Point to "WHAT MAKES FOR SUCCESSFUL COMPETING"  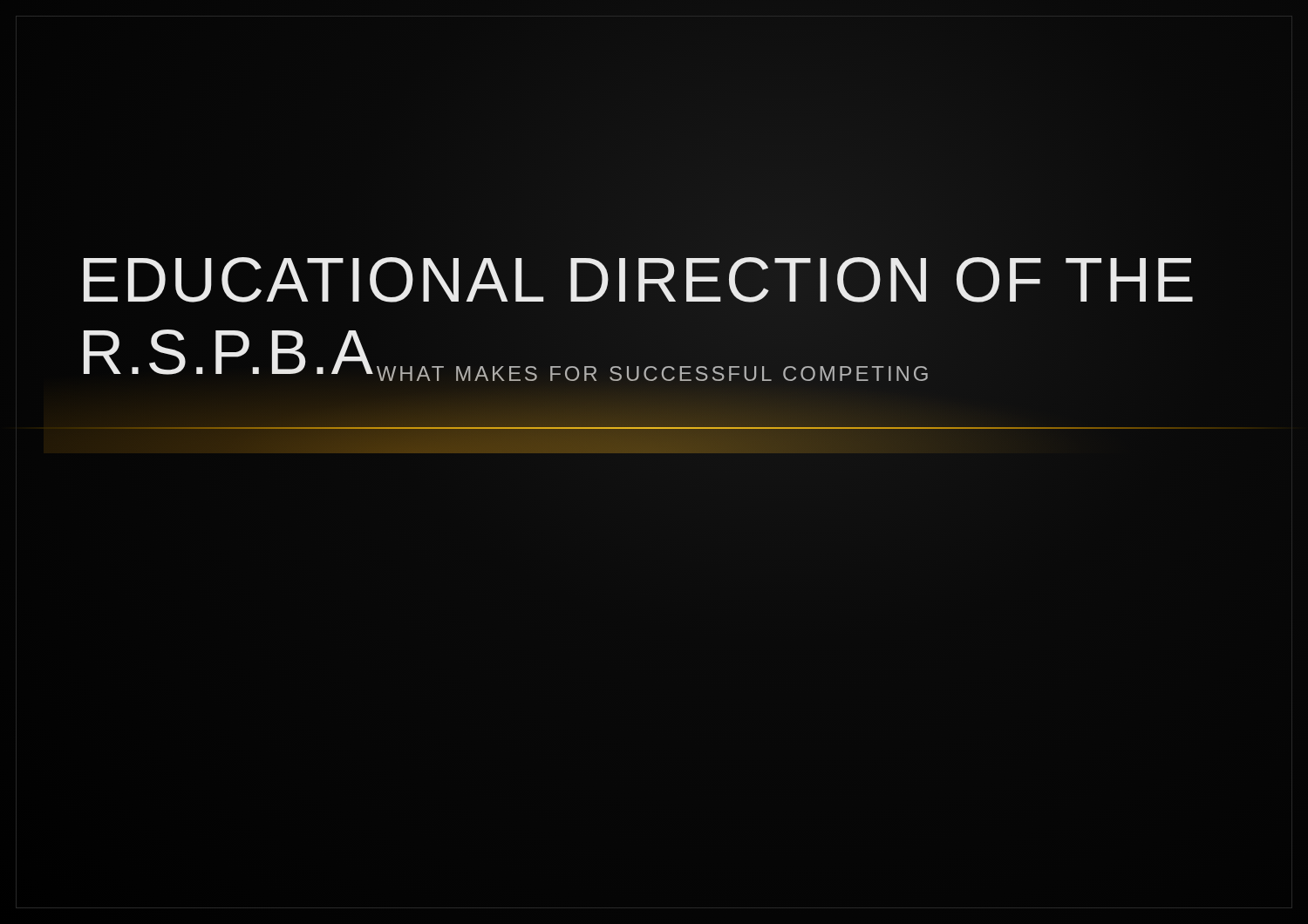pos(654,374)
